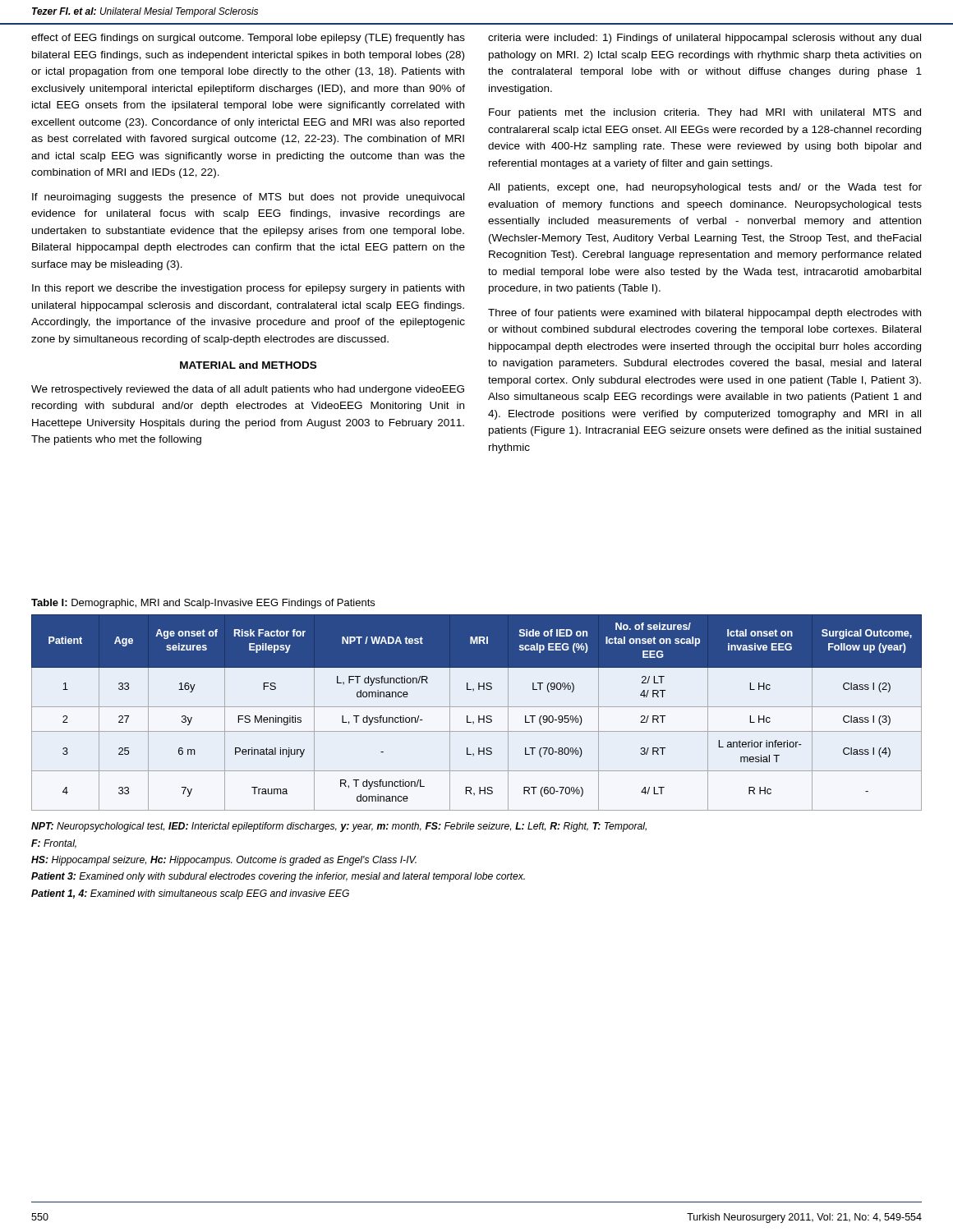Find the text block that reads "effect of EEG findings on"
This screenshot has width=953, height=1232.
point(248,239)
